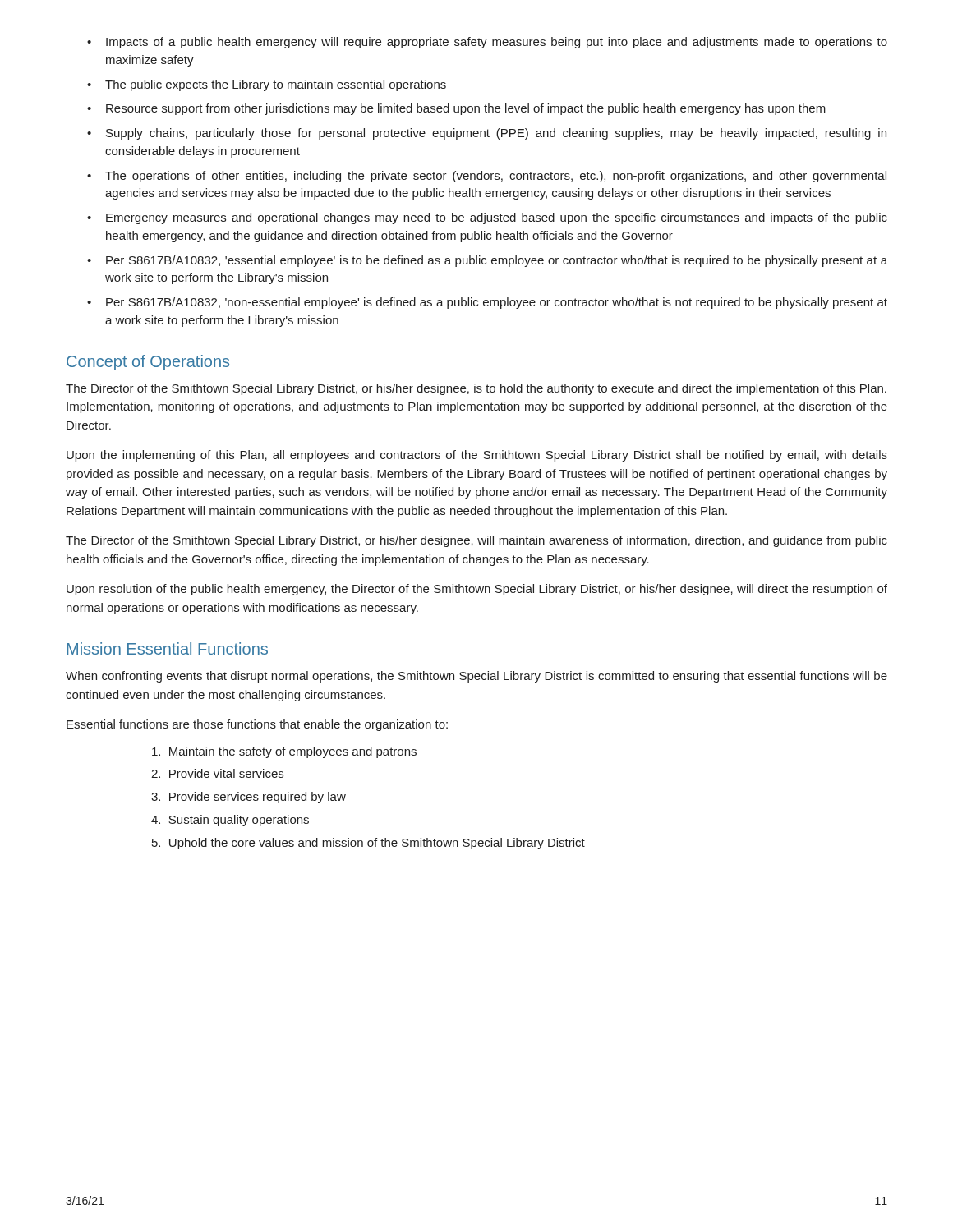Locate the block of text that opens with "Resource support from other jurisdictions may be limited"
The image size is (953, 1232).
pos(485,108)
